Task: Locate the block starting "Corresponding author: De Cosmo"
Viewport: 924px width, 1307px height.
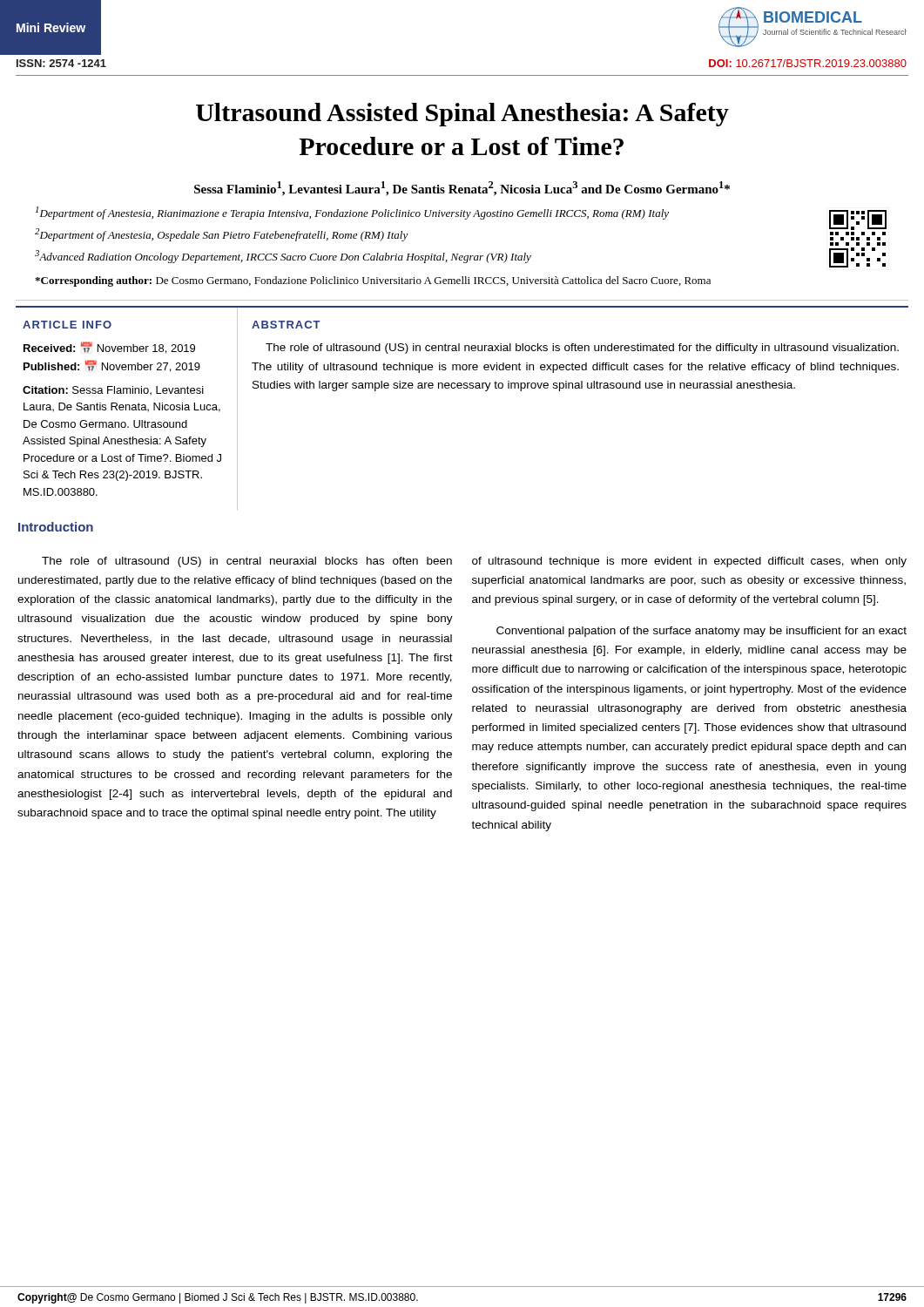Action: tap(462, 281)
